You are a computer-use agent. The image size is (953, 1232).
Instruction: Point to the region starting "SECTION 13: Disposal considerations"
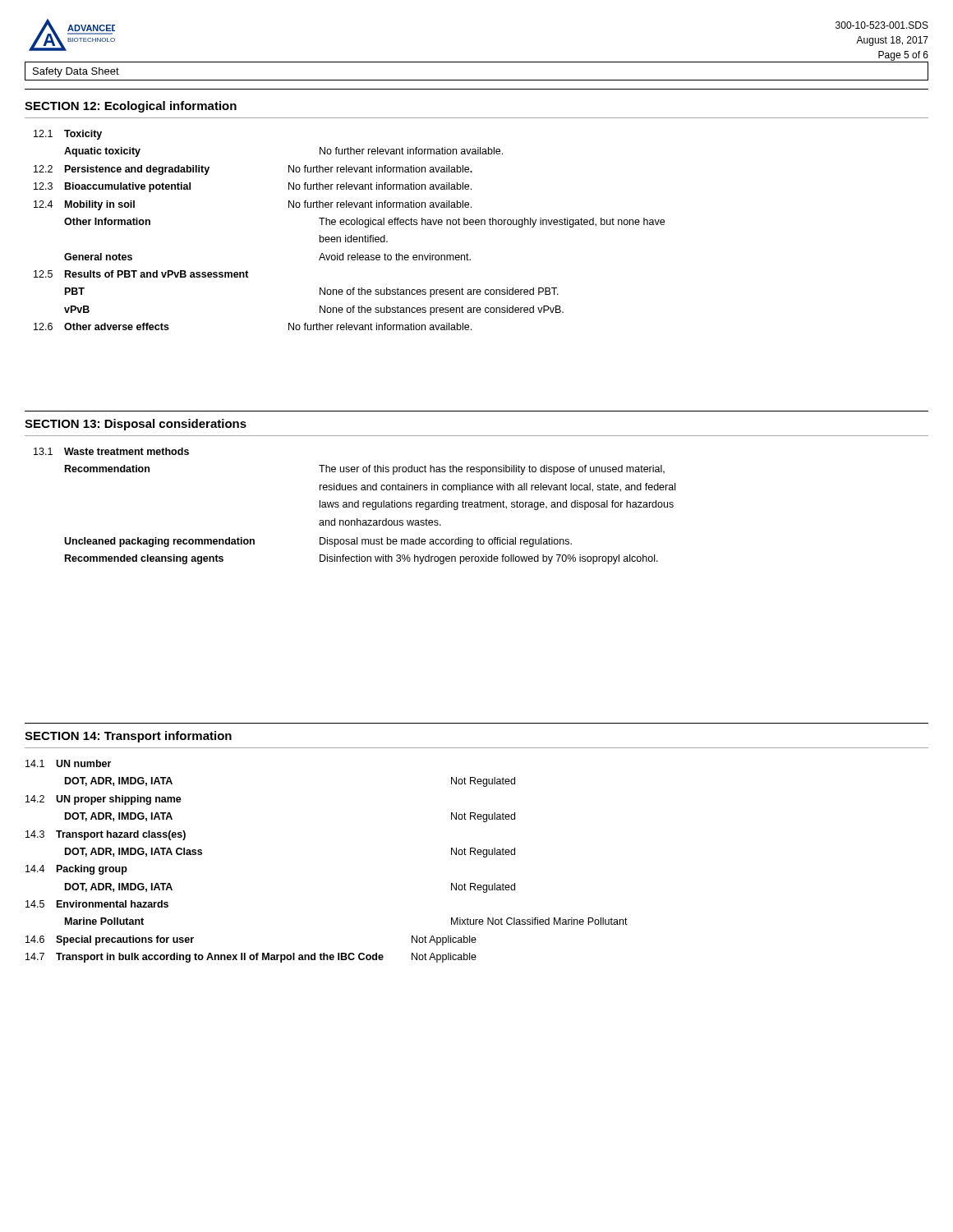136,423
